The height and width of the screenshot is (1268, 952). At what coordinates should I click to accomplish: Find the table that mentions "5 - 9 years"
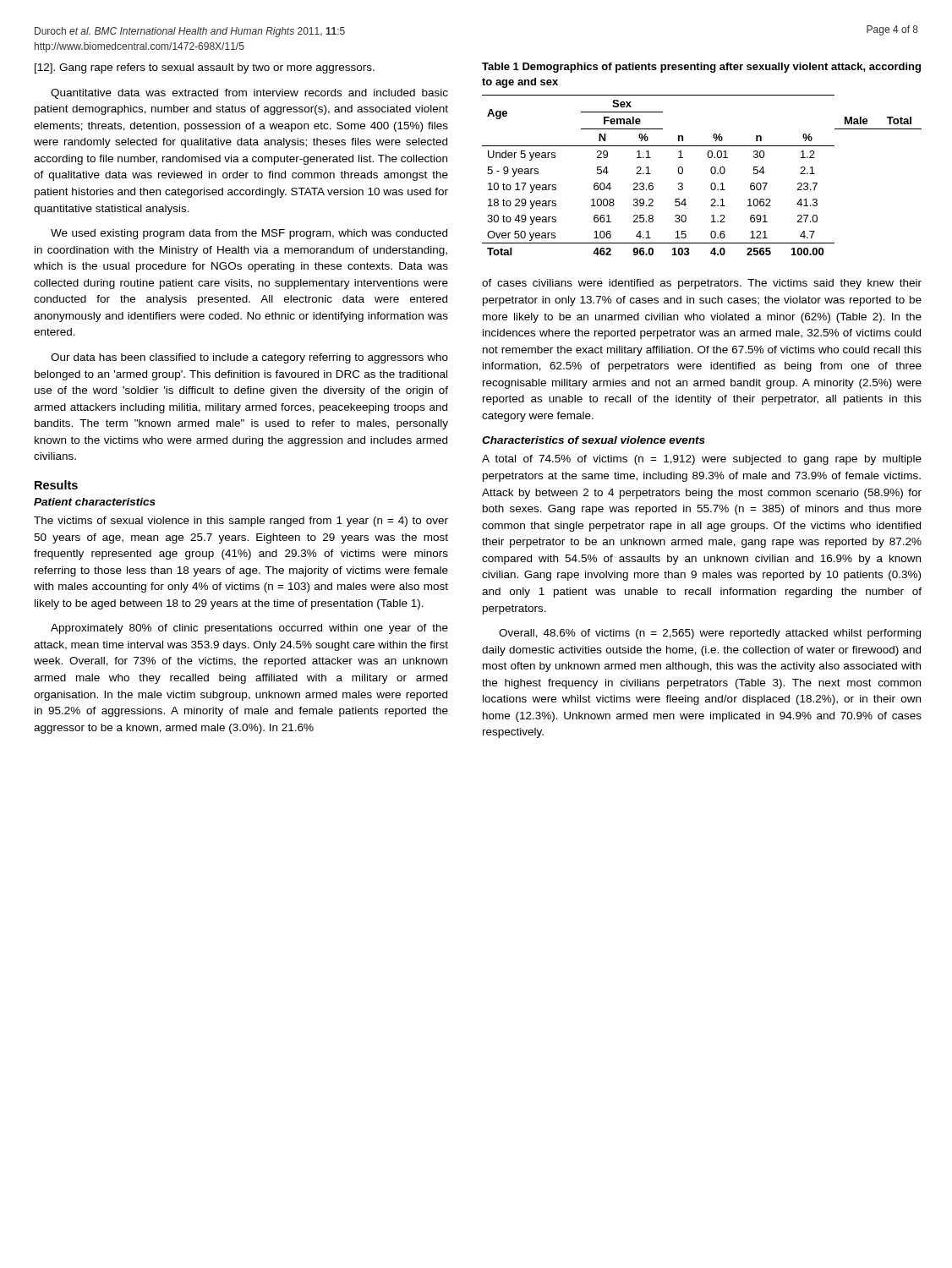(x=702, y=177)
